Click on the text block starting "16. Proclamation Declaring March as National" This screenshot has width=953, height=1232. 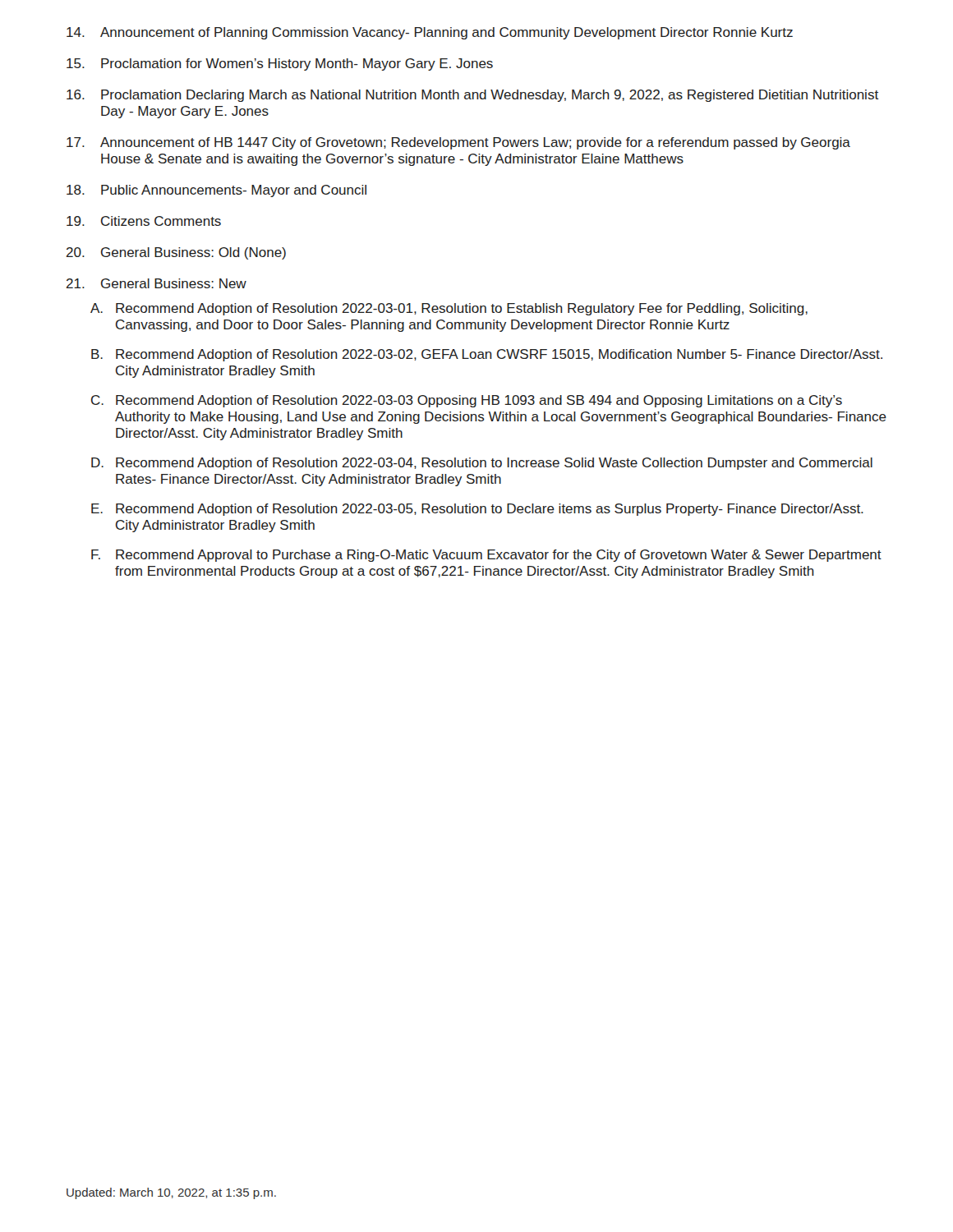point(476,103)
